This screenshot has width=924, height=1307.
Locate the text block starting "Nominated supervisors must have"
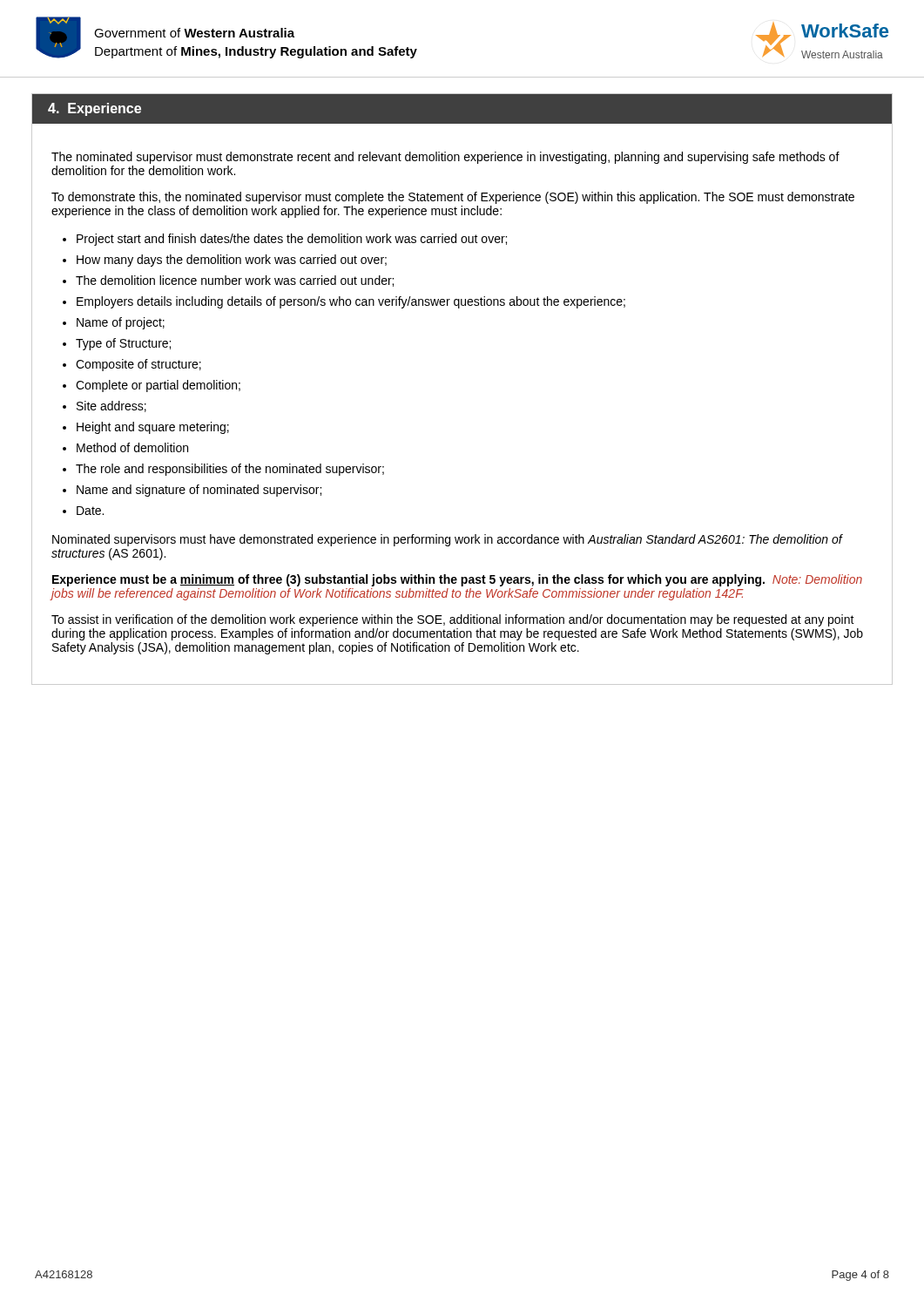click(x=462, y=546)
